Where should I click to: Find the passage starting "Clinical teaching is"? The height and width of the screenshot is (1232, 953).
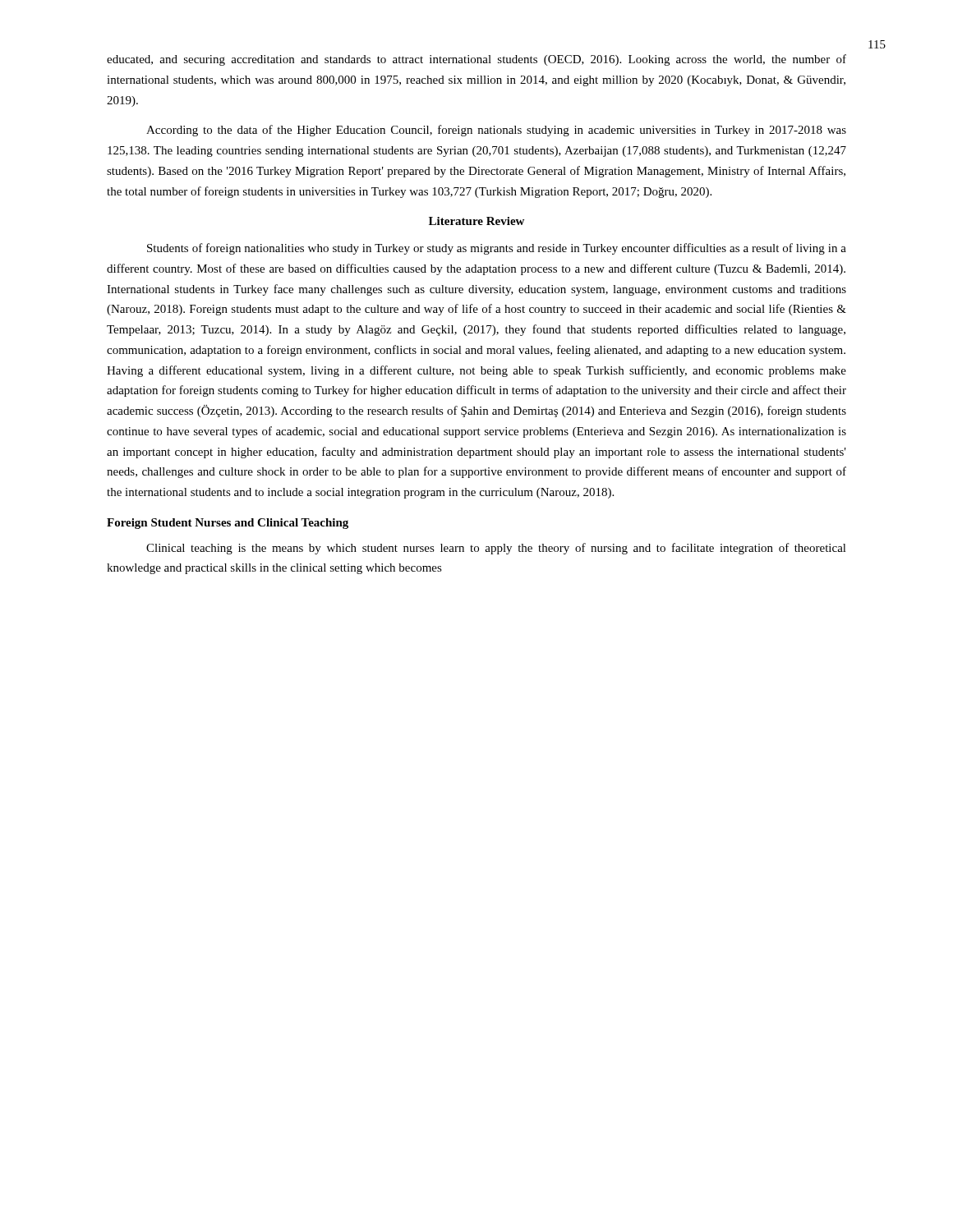pos(476,558)
